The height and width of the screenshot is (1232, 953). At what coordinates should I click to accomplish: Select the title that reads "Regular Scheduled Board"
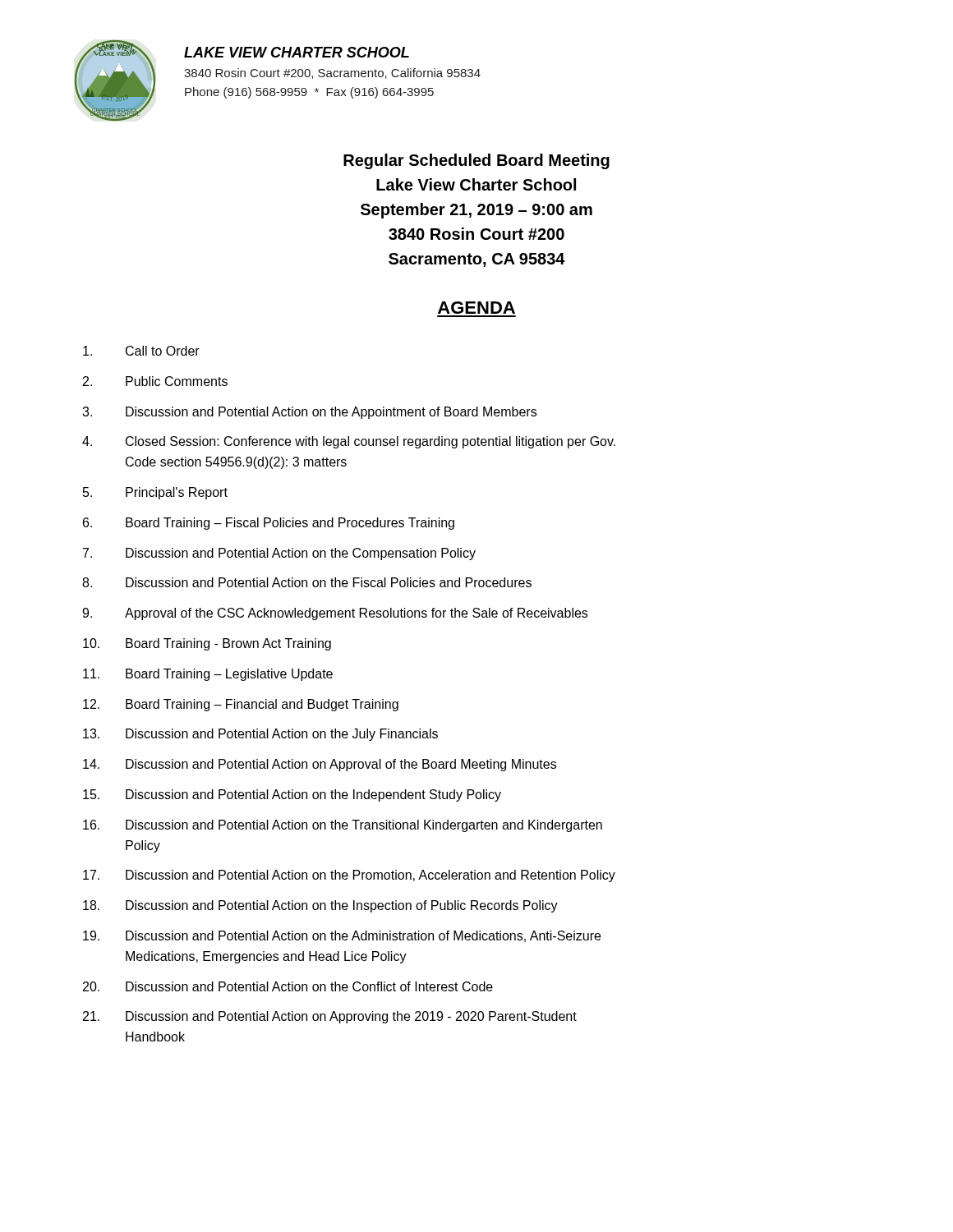tap(476, 209)
